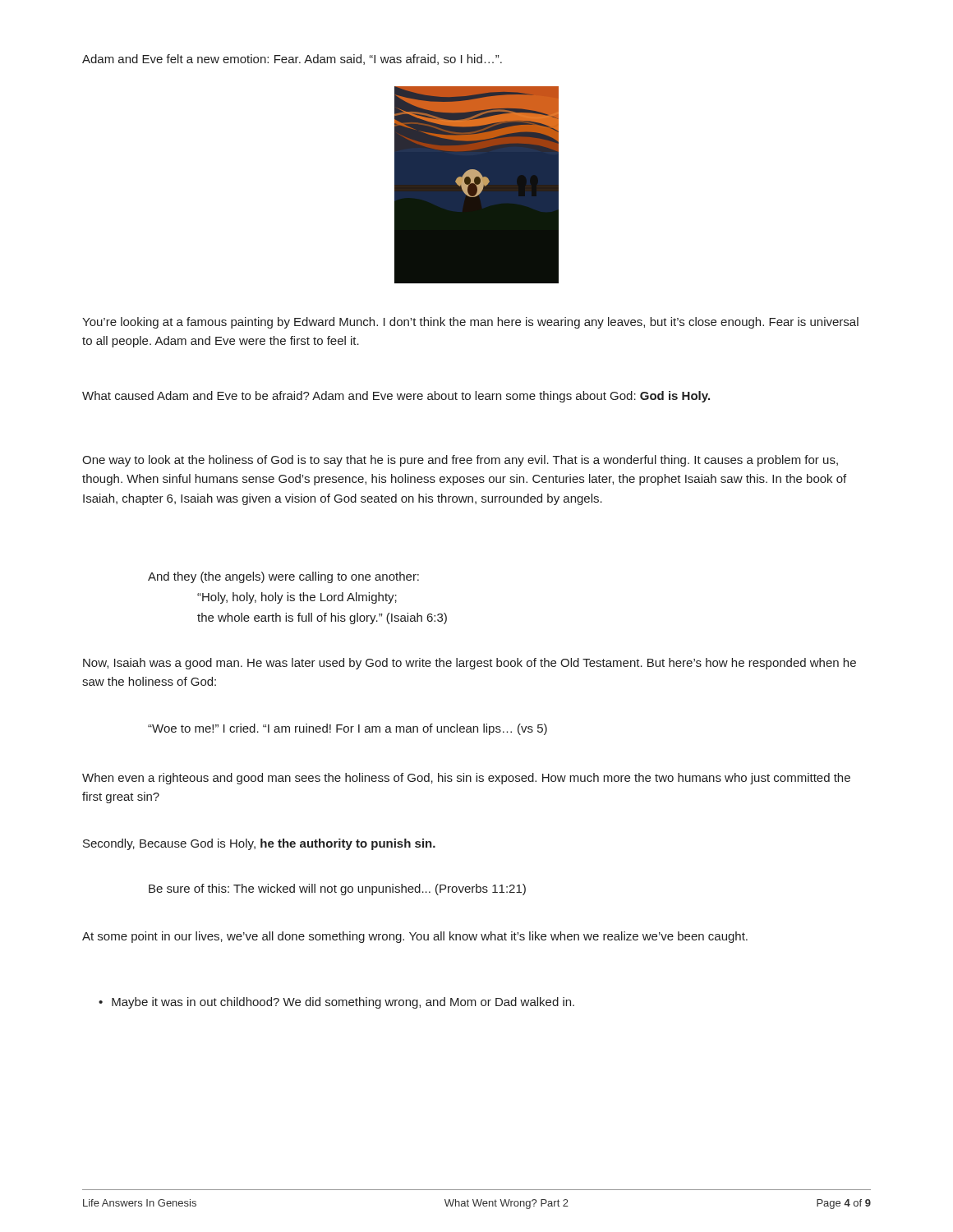The width and height of the screenshot is (953, 1232).
Task: Locate the block of text that opens with "“Woe to me!” I cried. “I"
Action: [348, 728]
